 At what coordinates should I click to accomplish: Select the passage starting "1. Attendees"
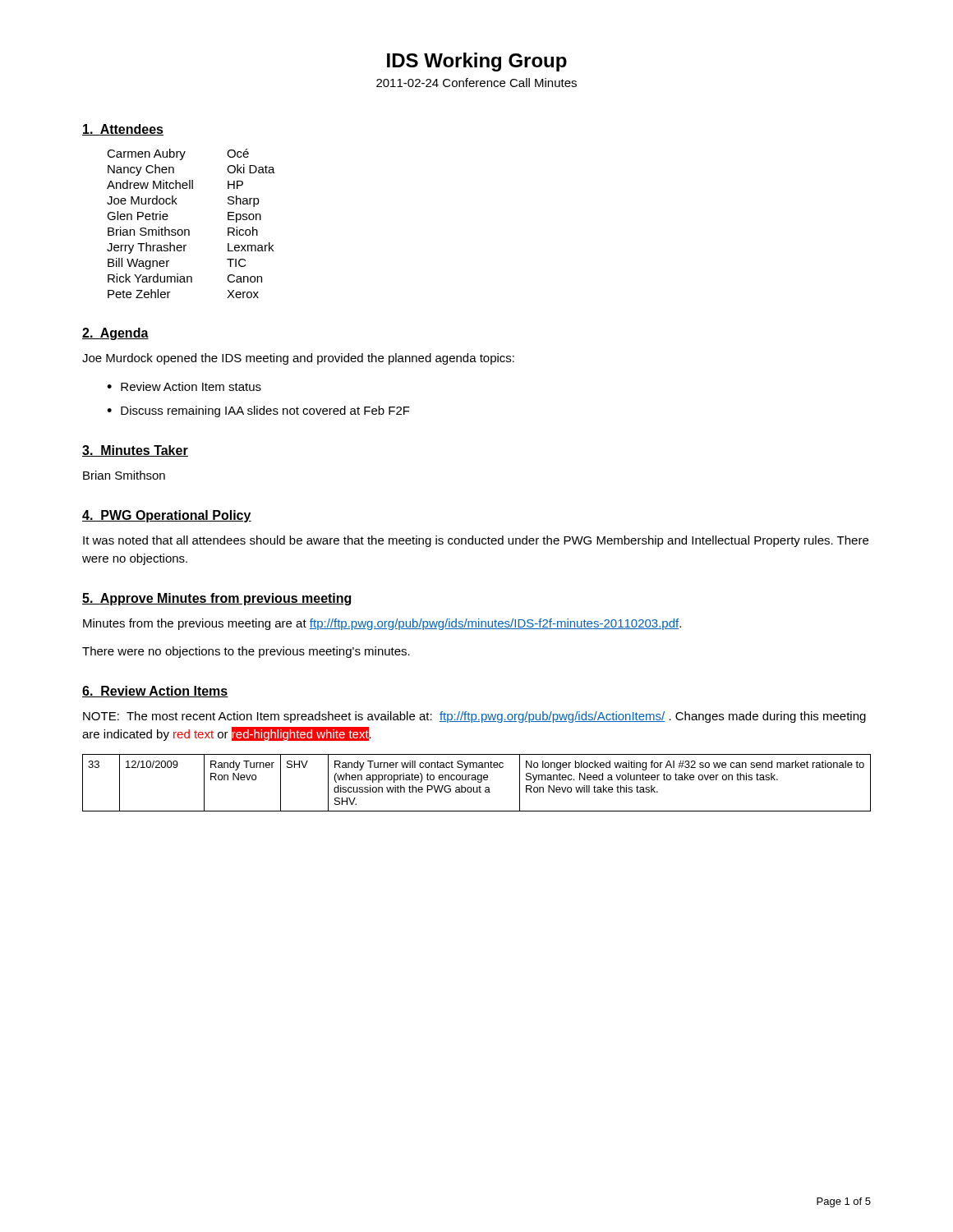pos(123,129)
